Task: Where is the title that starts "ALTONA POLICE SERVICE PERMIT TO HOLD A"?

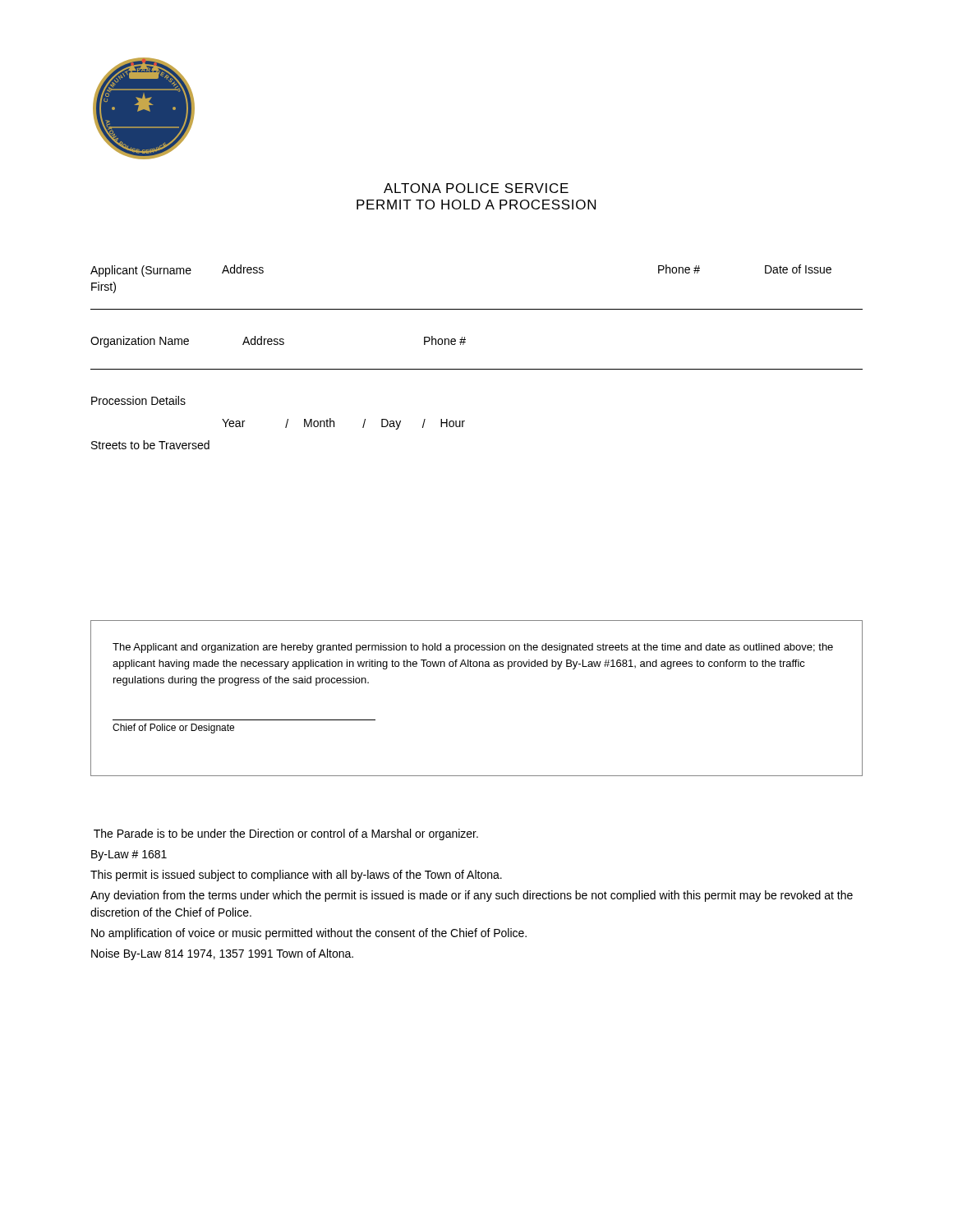Action: (476, 197)
